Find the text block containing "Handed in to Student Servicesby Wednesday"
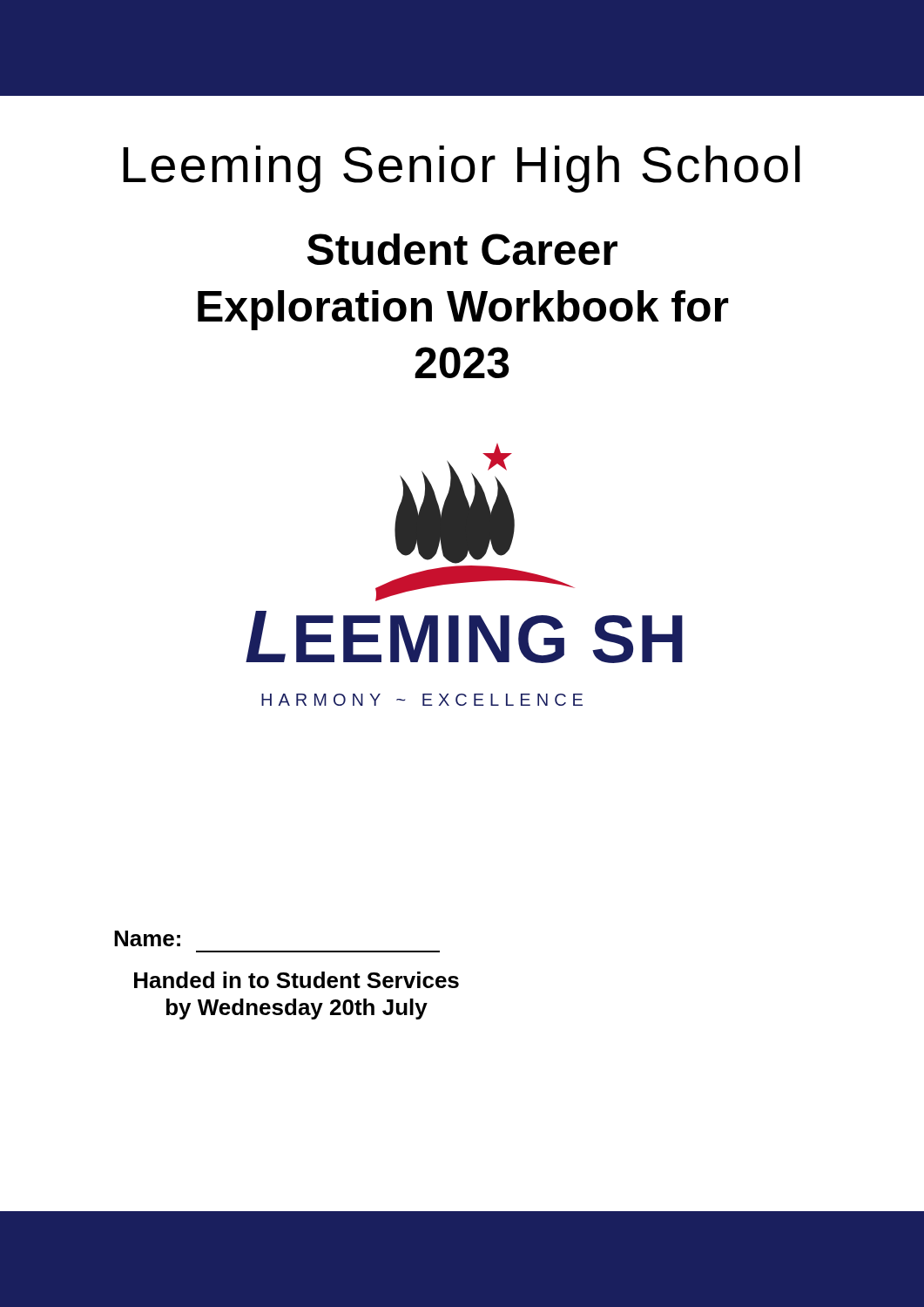 [296, 994]
